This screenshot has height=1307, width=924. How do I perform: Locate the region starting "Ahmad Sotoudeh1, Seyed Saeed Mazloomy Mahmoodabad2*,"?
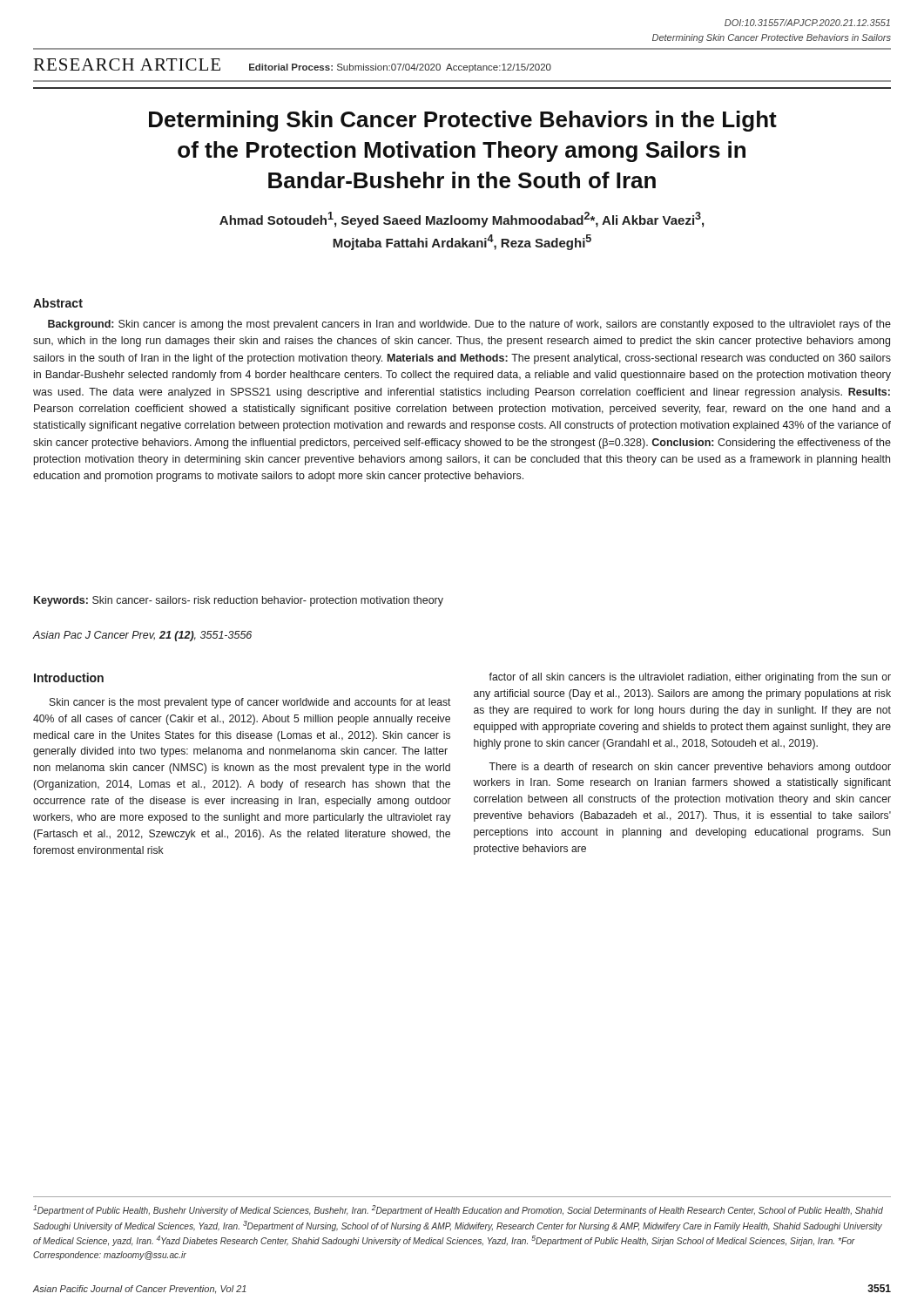(x=462, y=230)
